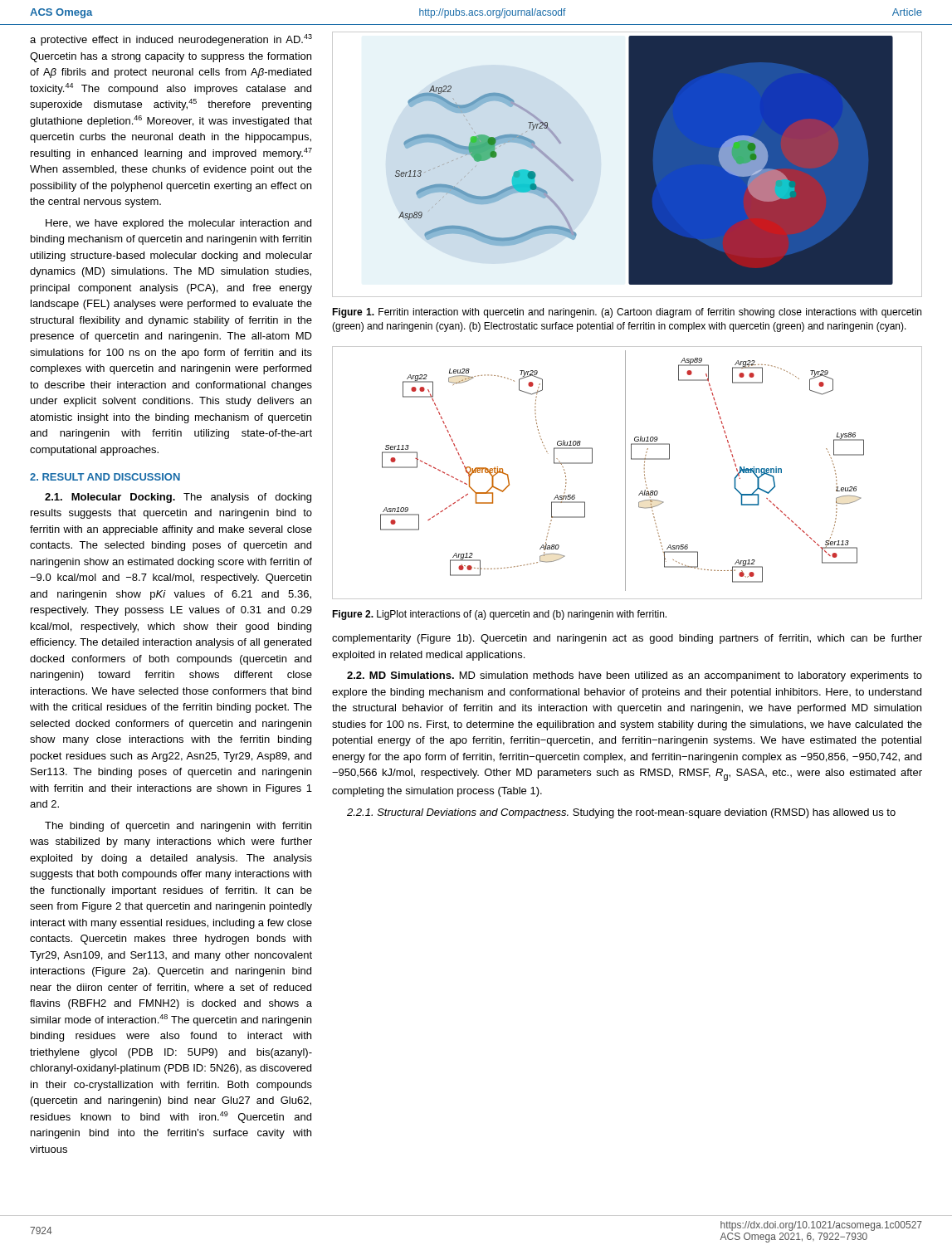Locate the caption that says "Figure 1. Ferritin interaction with quercetin and"
The image size is (952, 1245).
[627, 319]
